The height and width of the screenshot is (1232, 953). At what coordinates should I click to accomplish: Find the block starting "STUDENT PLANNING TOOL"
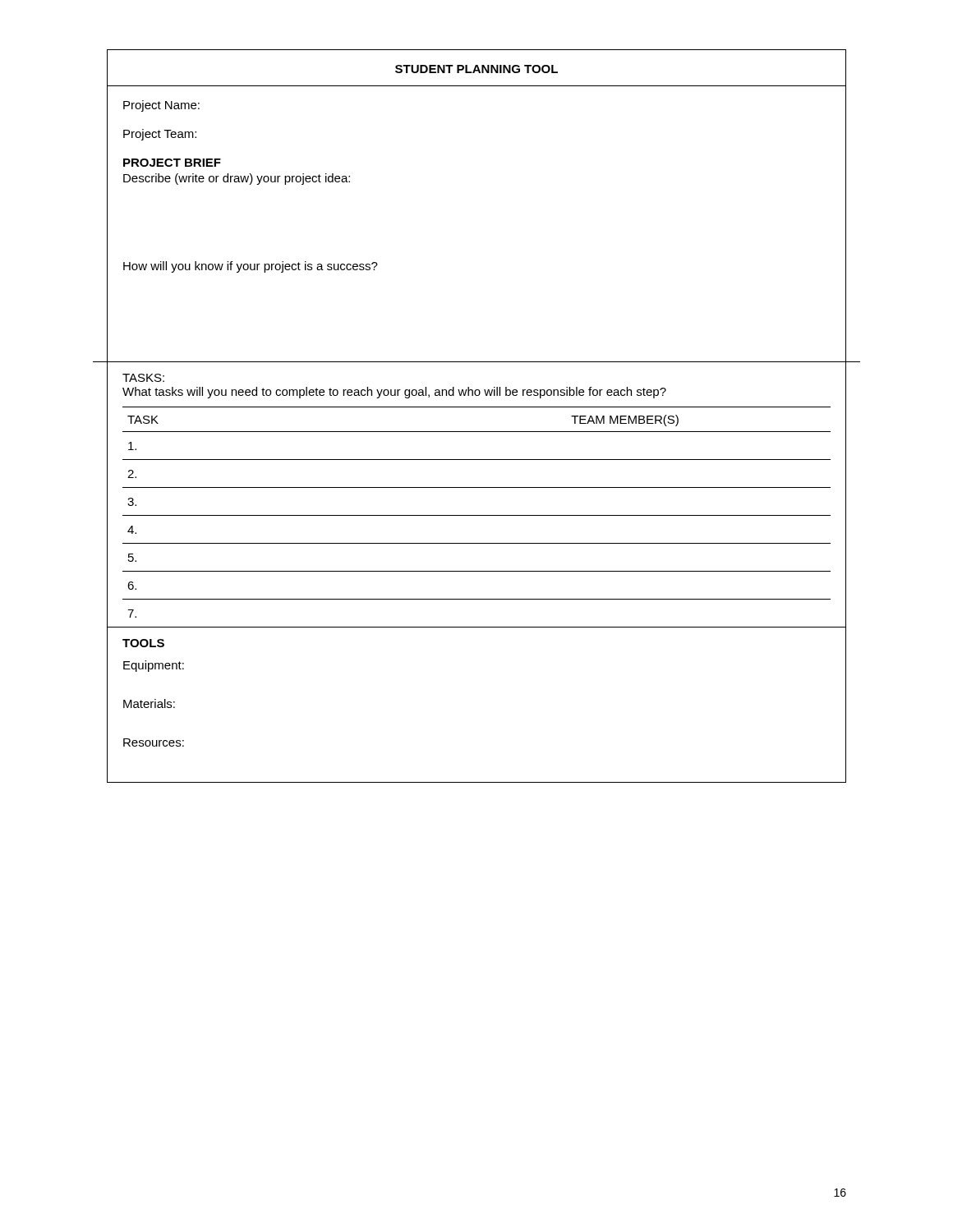click(x=476, y=69)
